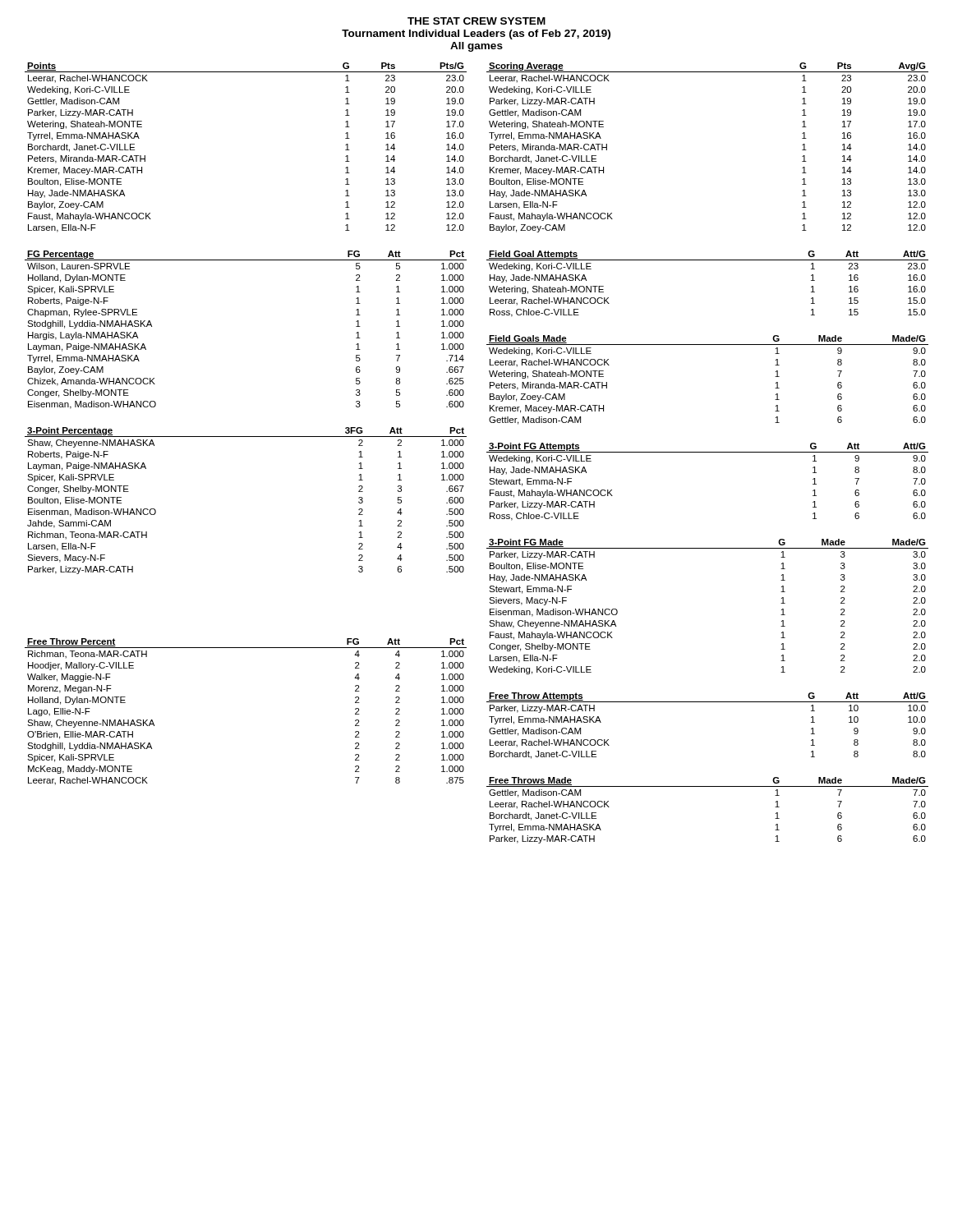
Task: Locate the table with the text "Hargis, Layla-NMAHASKA"
Action: 246,329
